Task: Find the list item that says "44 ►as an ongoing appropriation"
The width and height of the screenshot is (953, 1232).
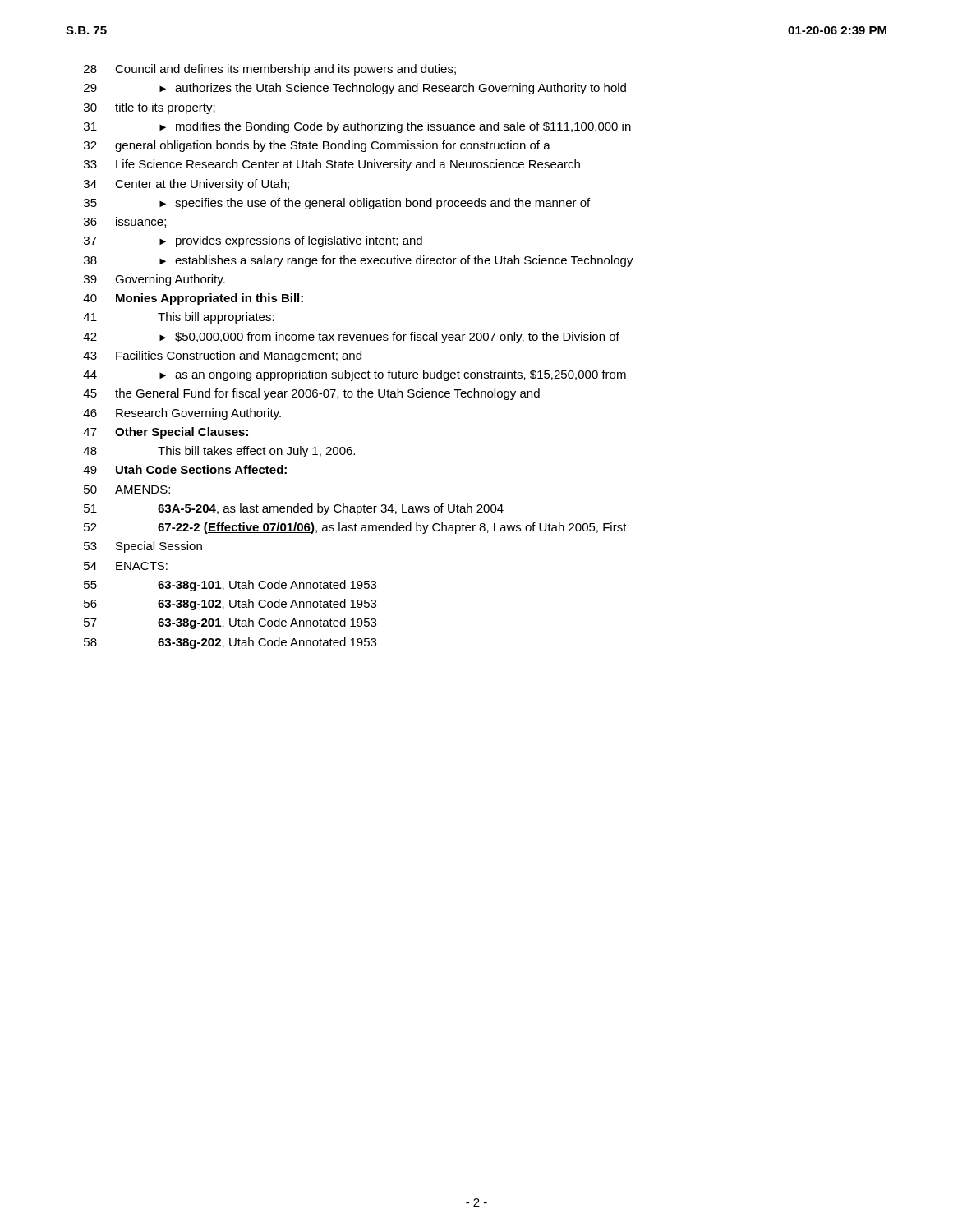Action: click(x=476, y=374)
